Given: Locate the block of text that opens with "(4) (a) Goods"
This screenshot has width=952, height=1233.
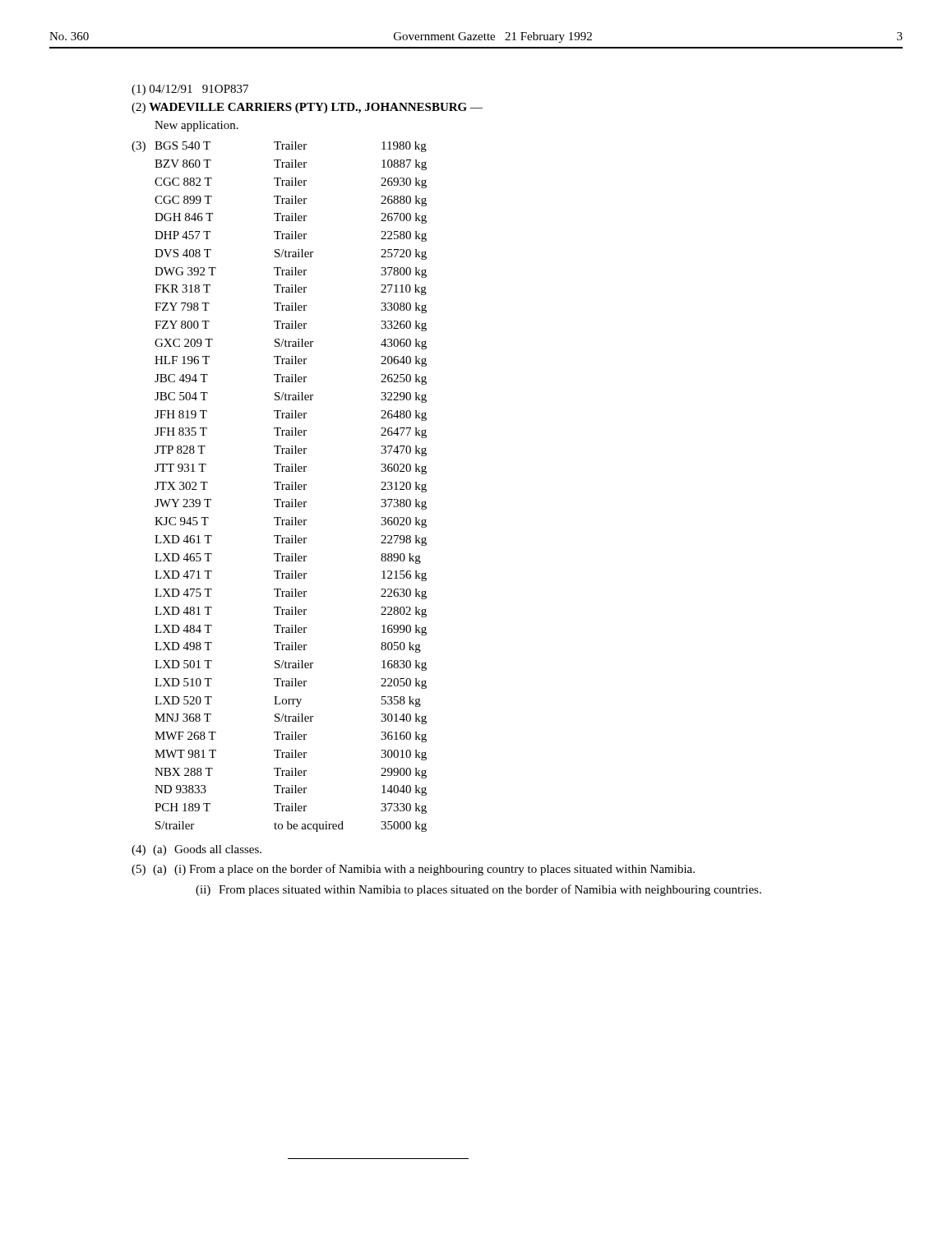Looking at the screenshot, I should coord(197,849).
